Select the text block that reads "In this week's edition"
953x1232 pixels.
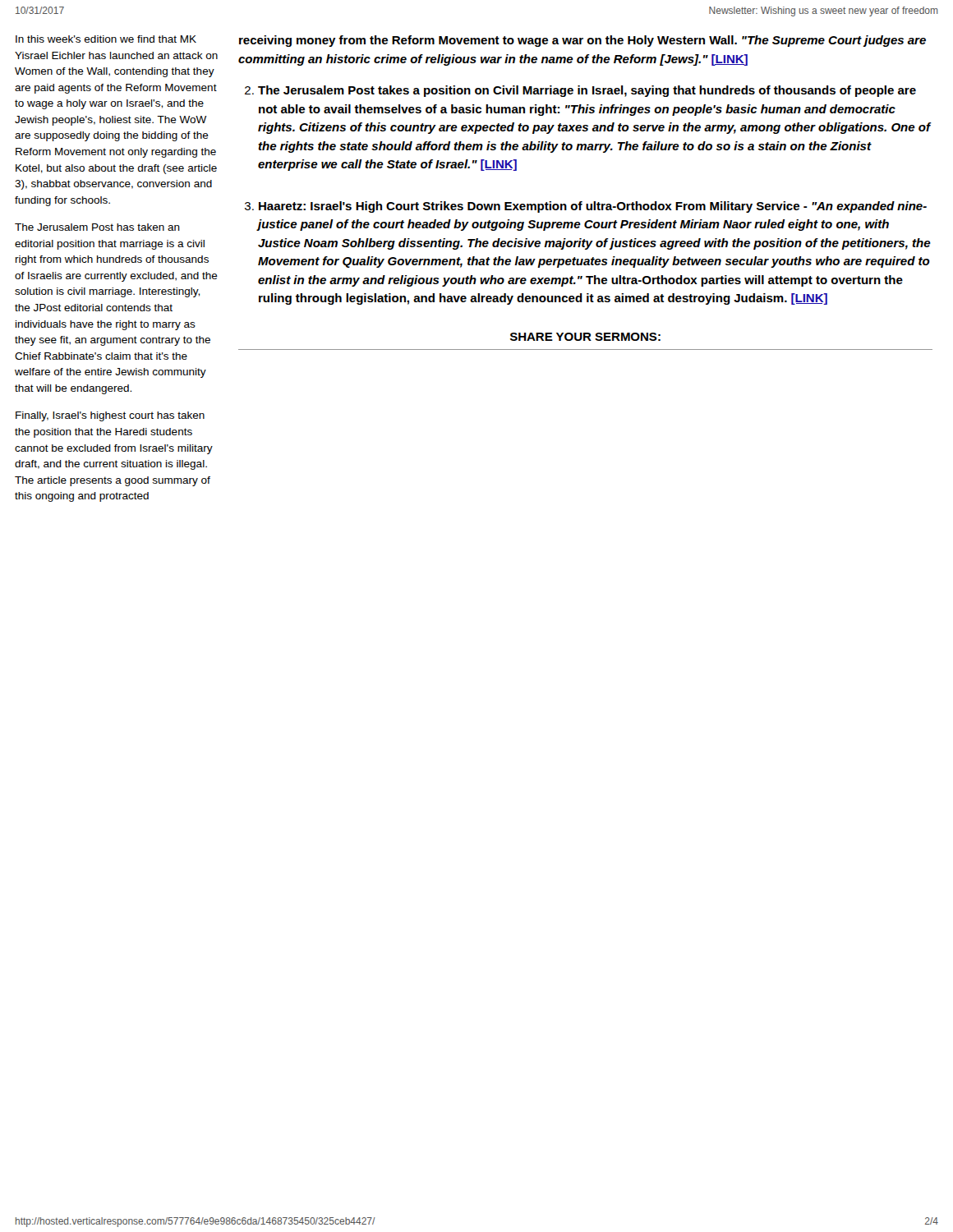pyautogui.click(x=117, y=268)
